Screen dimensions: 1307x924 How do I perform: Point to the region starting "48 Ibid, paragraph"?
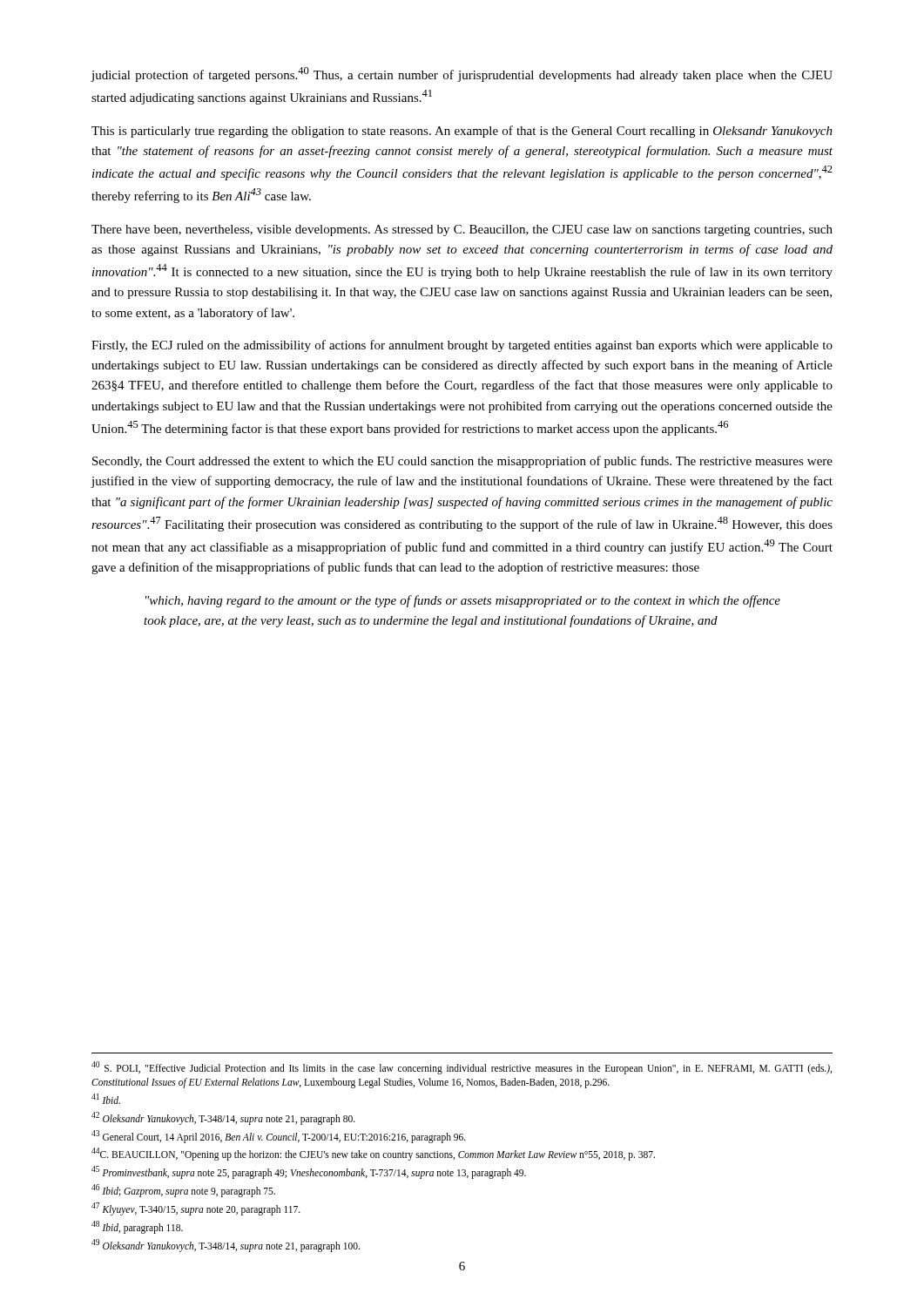tap(137, 1227)
